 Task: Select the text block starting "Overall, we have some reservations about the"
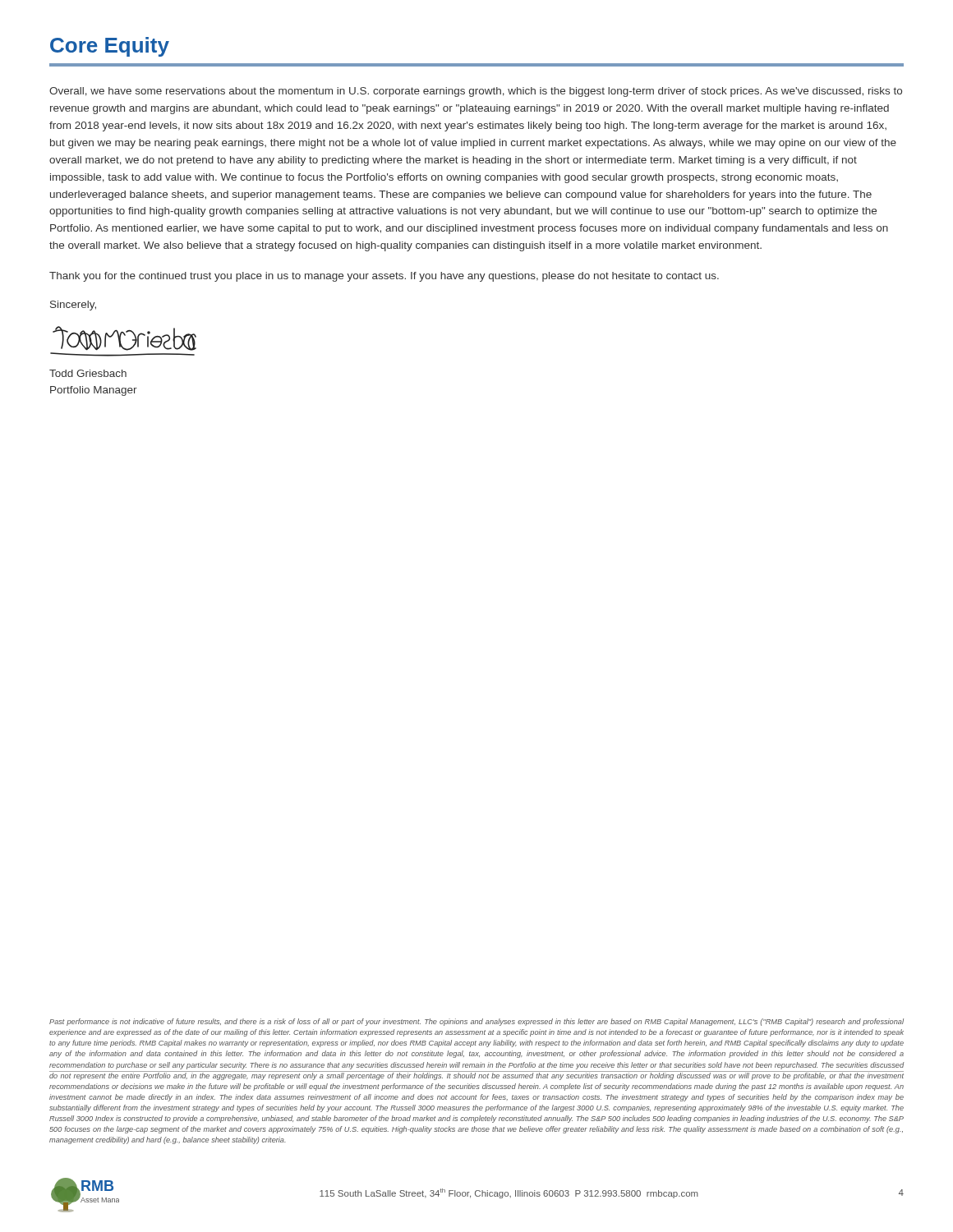click(476, 168)
